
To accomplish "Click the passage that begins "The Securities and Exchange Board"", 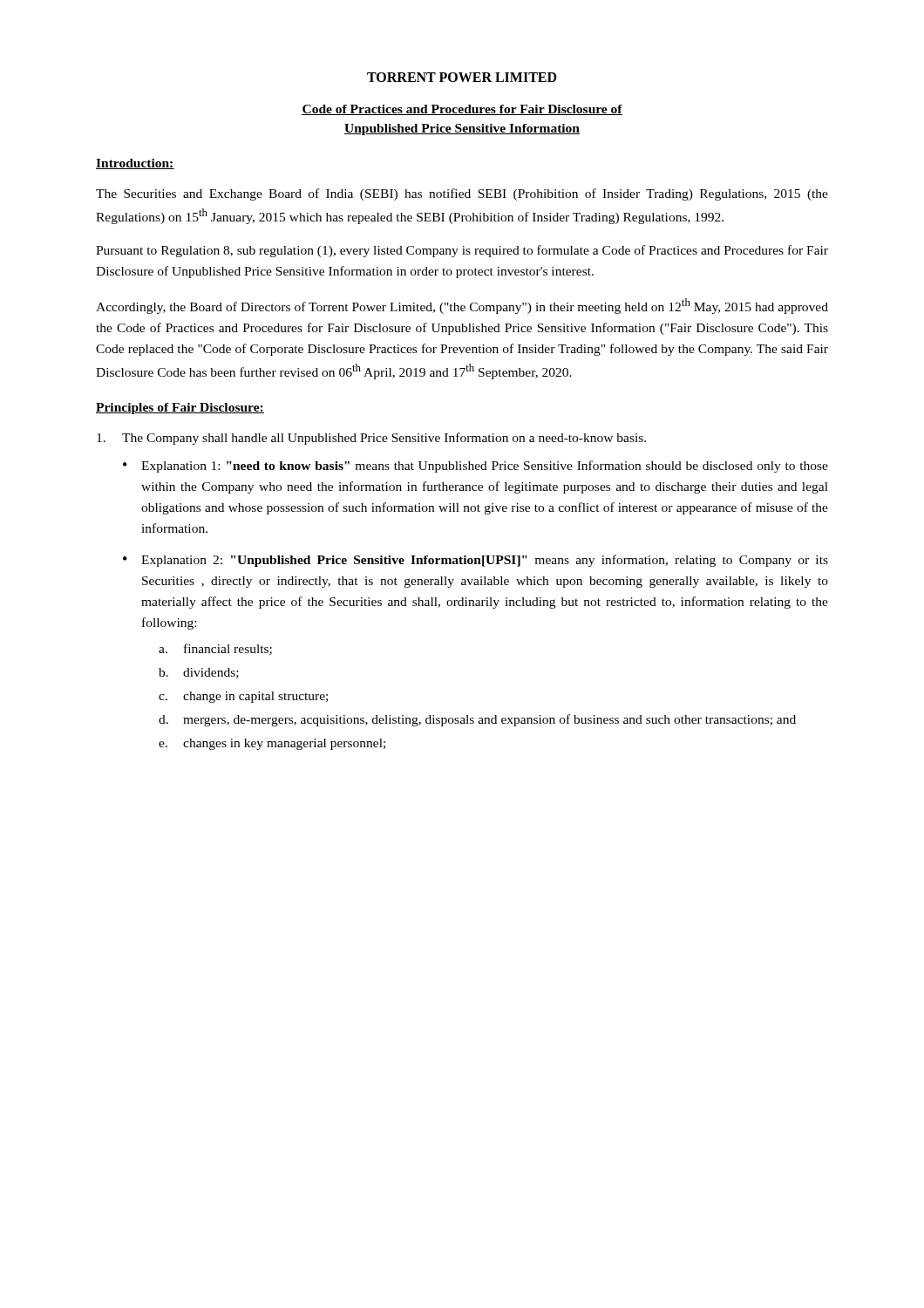I will tap(462, 205).
